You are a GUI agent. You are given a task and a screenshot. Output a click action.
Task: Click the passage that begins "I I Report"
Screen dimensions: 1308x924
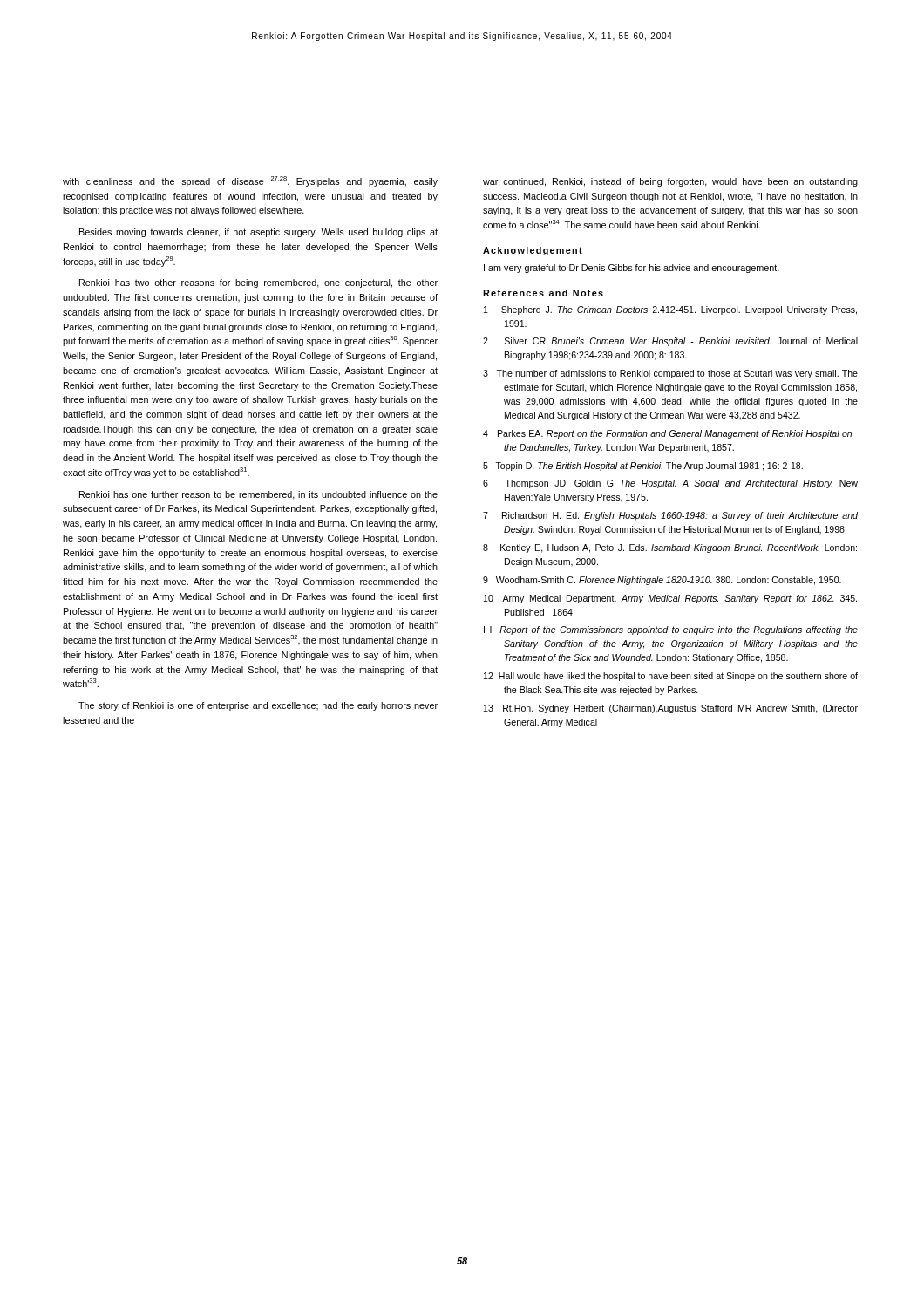670,644
